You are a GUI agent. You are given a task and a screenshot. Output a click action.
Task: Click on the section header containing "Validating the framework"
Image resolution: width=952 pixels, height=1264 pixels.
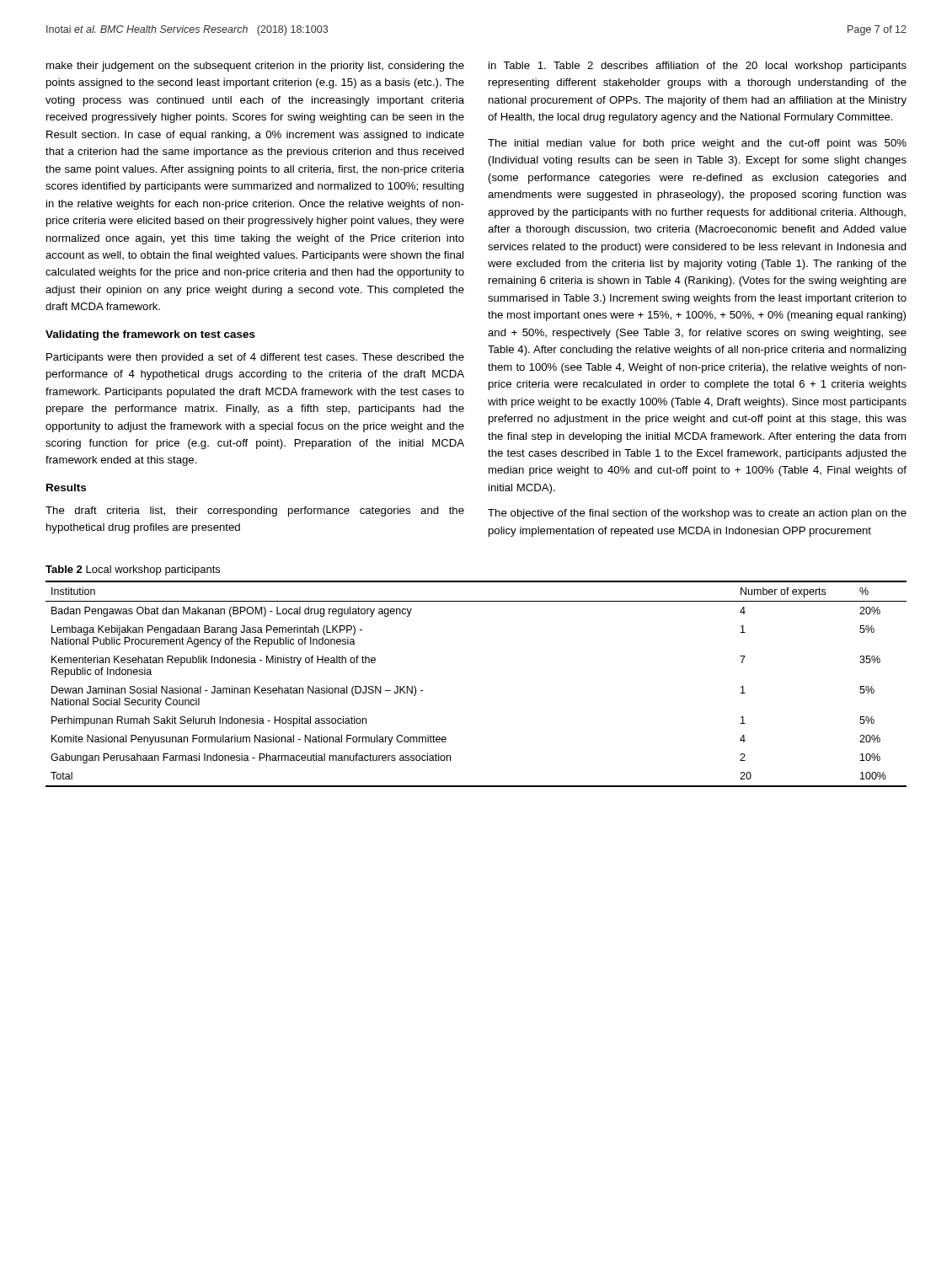150,334
